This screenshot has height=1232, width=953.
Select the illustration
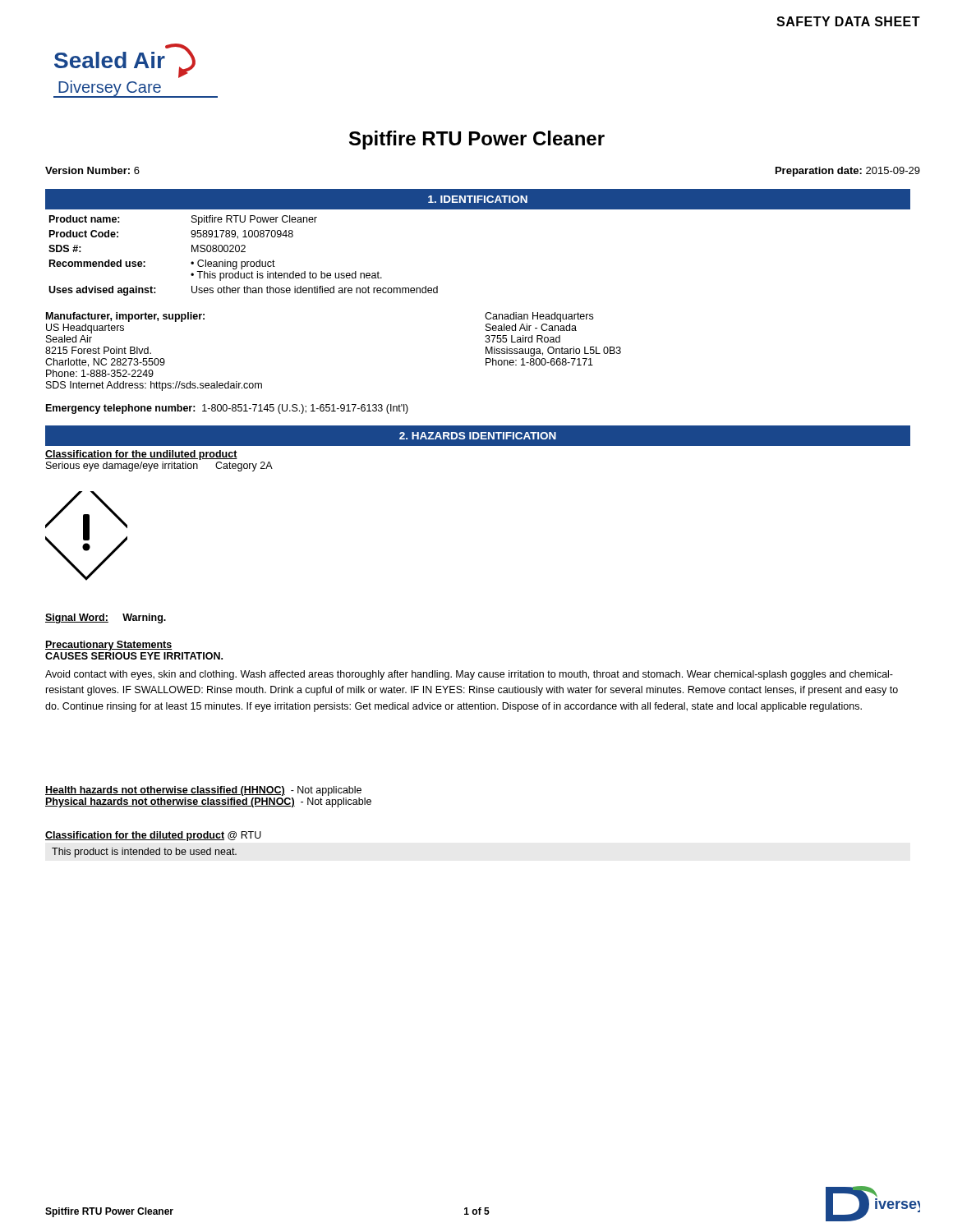point(86,546)
